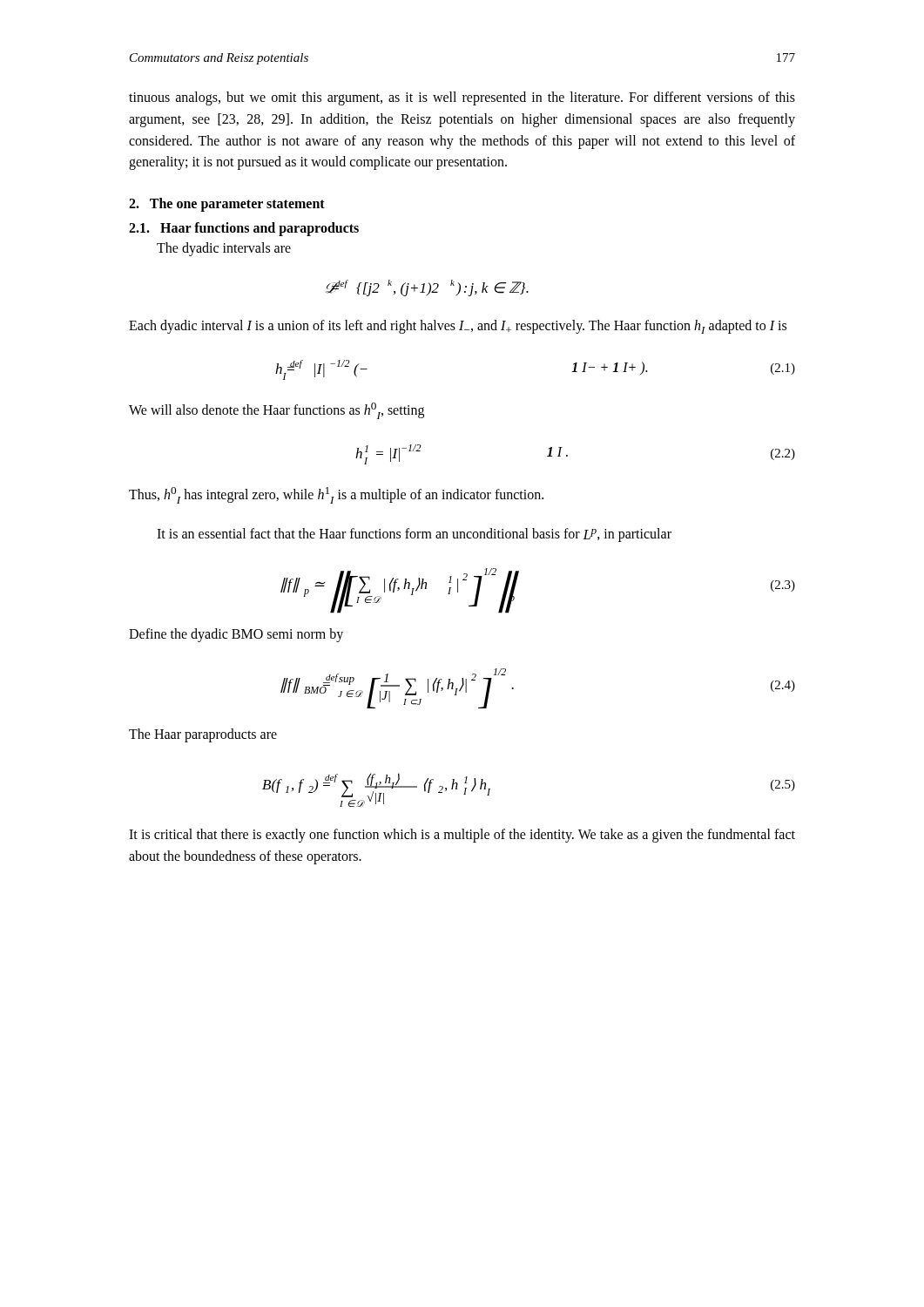The image size is (924, 1307).
Task: Locate the text block that reads "tinuous analogs, but"
Action: coord(462,130)
